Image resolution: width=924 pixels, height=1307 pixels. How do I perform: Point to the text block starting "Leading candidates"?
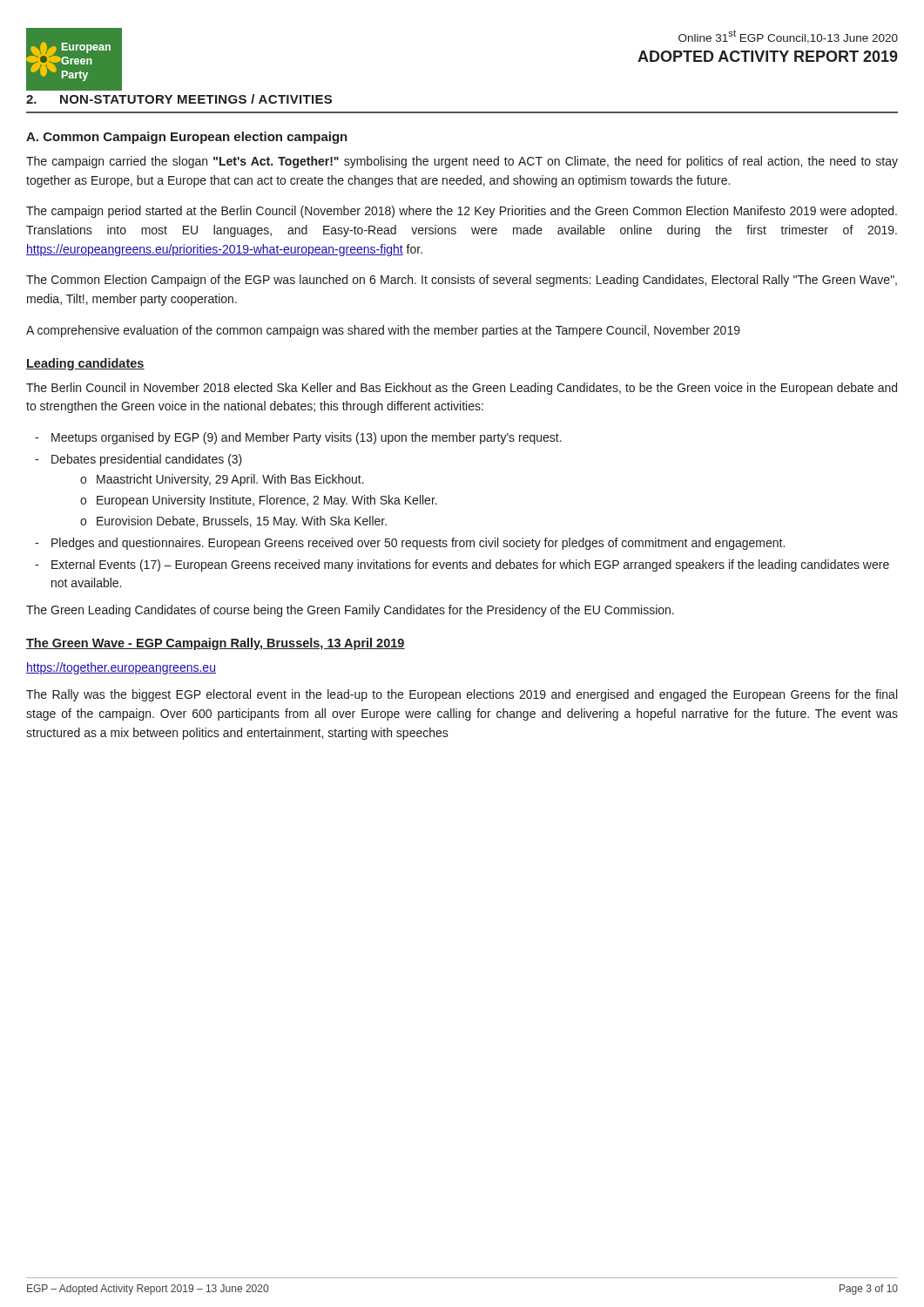point(85,363)
